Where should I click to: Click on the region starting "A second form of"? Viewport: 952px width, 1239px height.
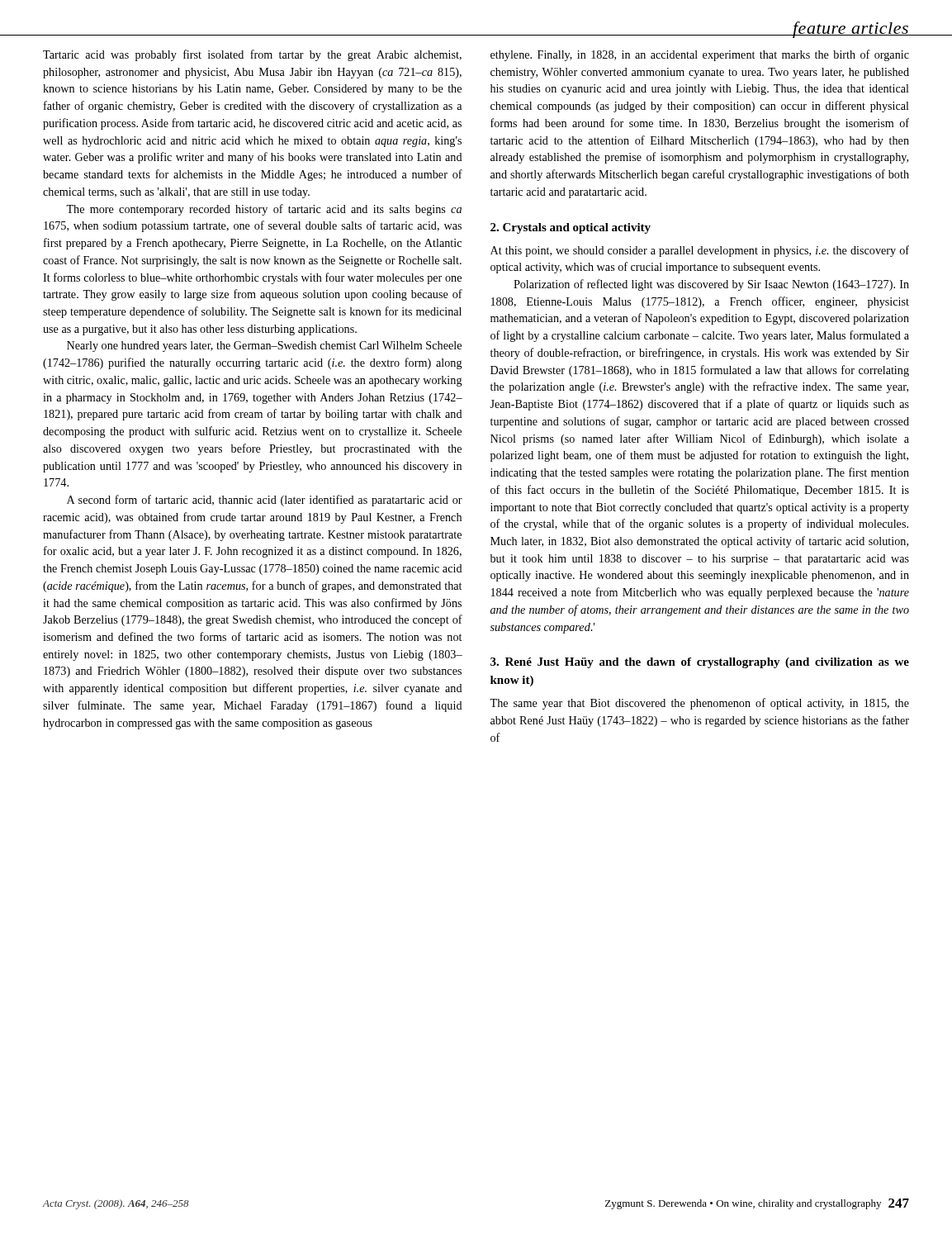tap(252, 611)
